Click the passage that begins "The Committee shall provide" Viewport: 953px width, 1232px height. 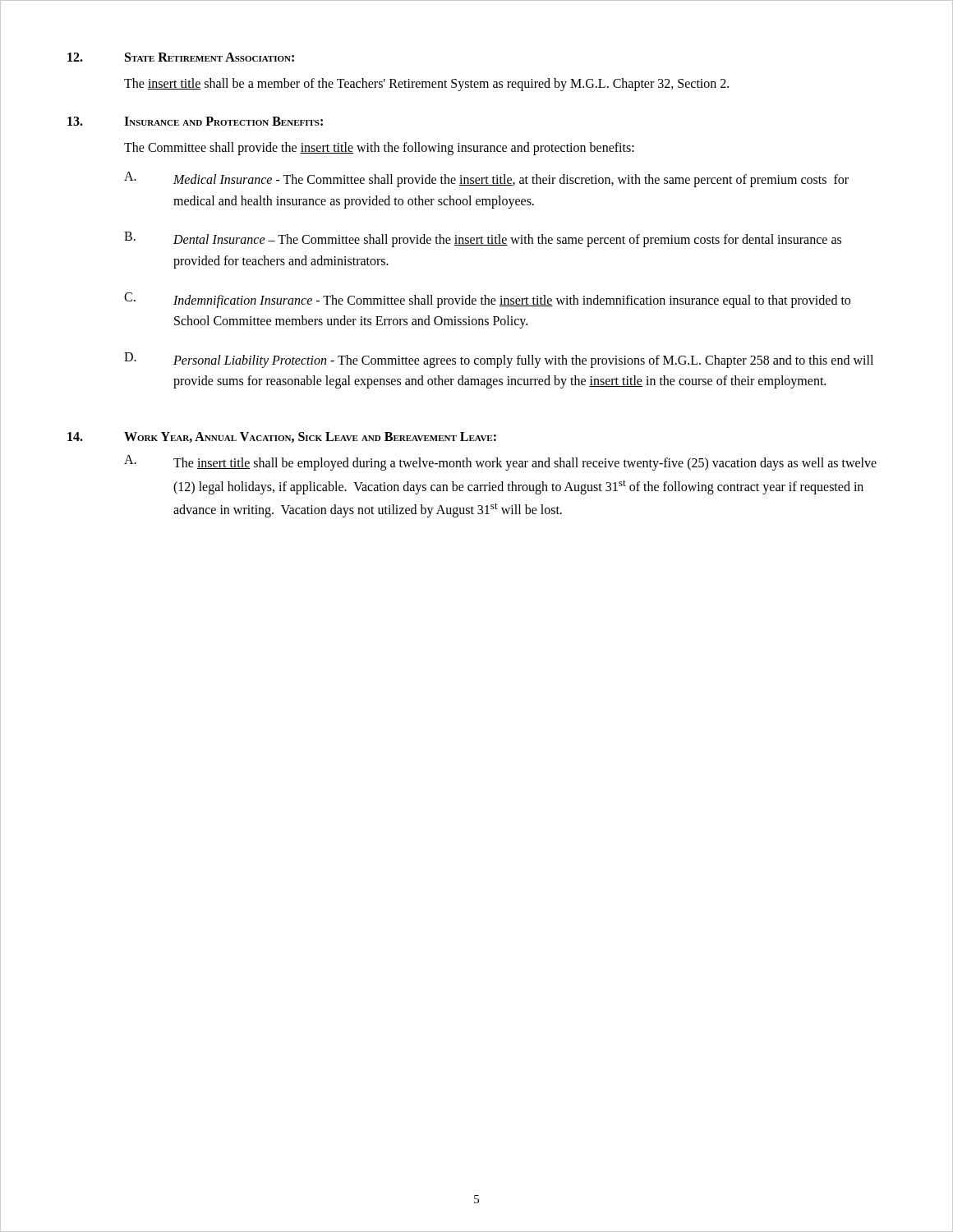pyautogui.click(x=379, y=147)
